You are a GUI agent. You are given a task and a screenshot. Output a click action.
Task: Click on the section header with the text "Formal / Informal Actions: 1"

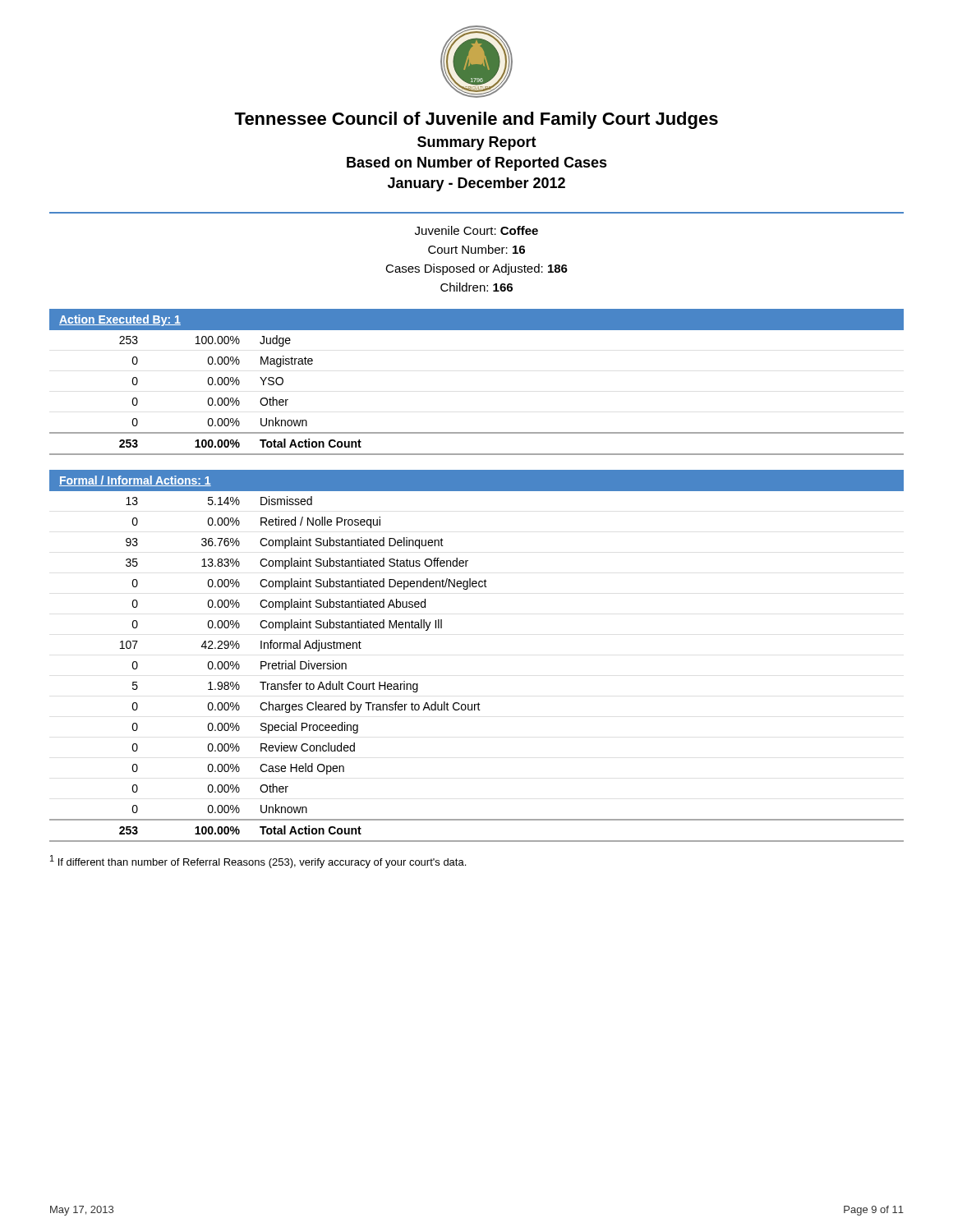coord(135,481)
